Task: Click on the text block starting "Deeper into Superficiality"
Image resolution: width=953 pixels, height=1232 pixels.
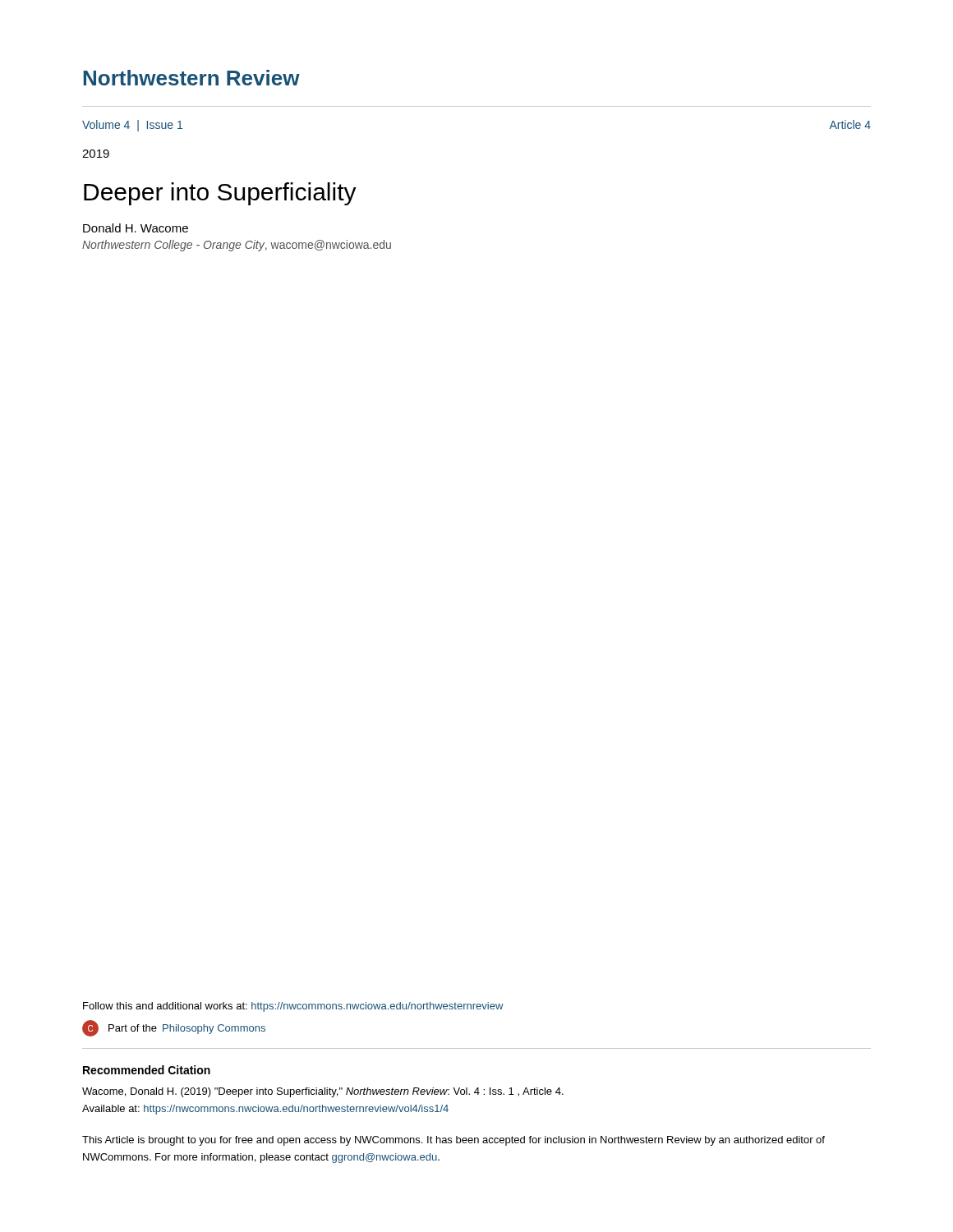Action: 219,192
